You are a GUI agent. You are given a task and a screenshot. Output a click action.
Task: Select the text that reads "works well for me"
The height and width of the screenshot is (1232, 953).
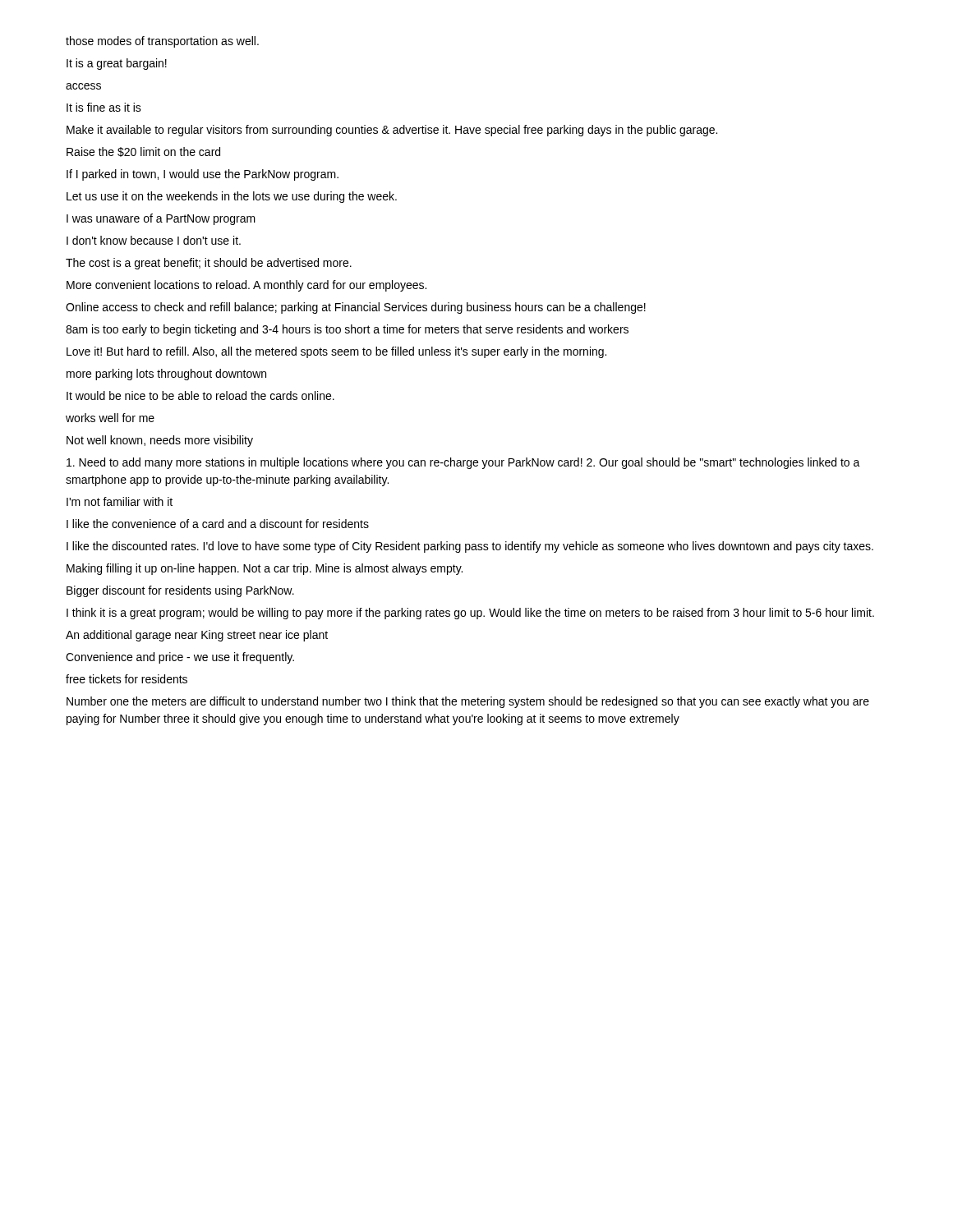pyautogui.click(x=110, y=418)
